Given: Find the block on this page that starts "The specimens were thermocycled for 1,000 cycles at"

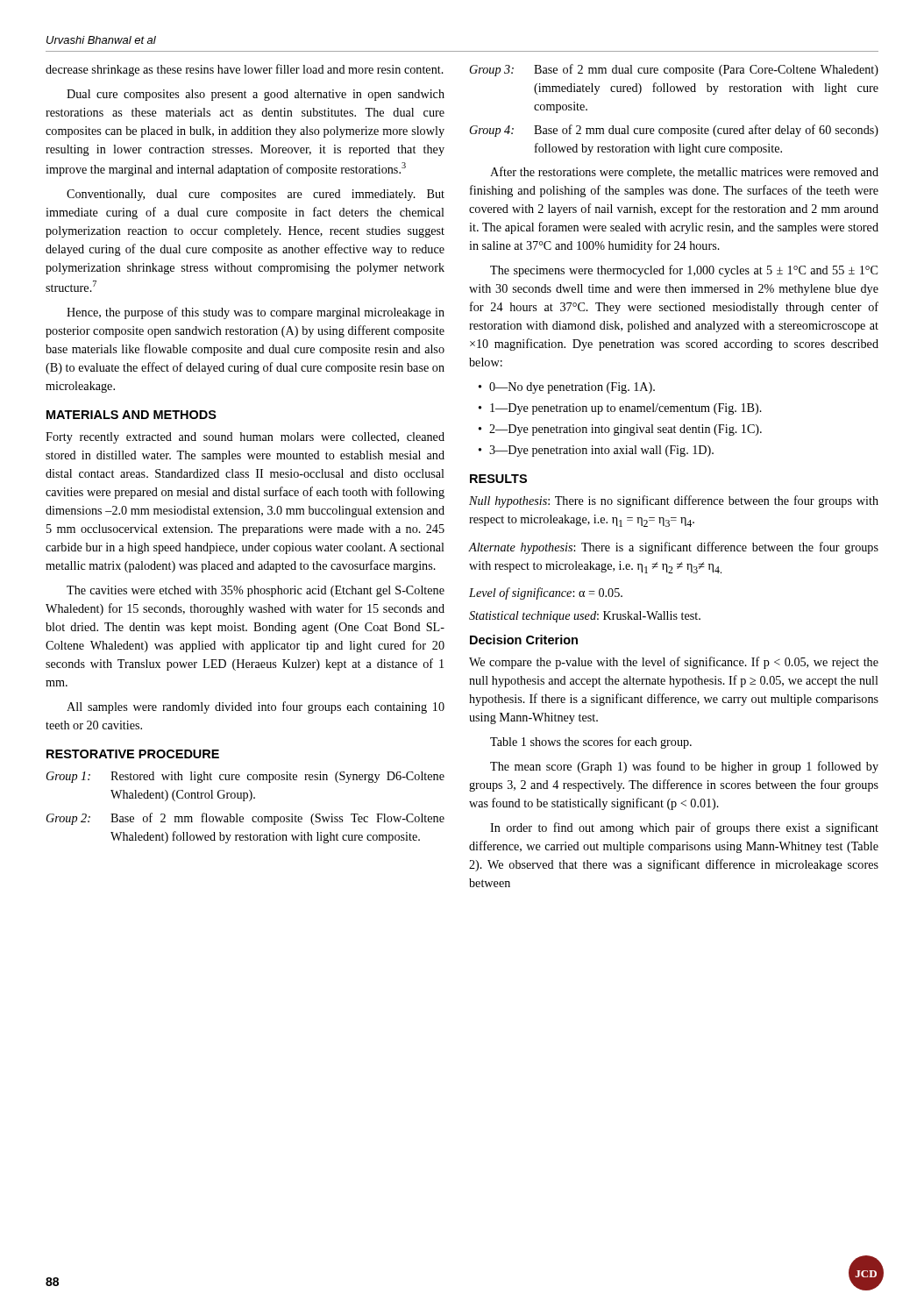Looking at the screenshot, I should click(674, 317).
